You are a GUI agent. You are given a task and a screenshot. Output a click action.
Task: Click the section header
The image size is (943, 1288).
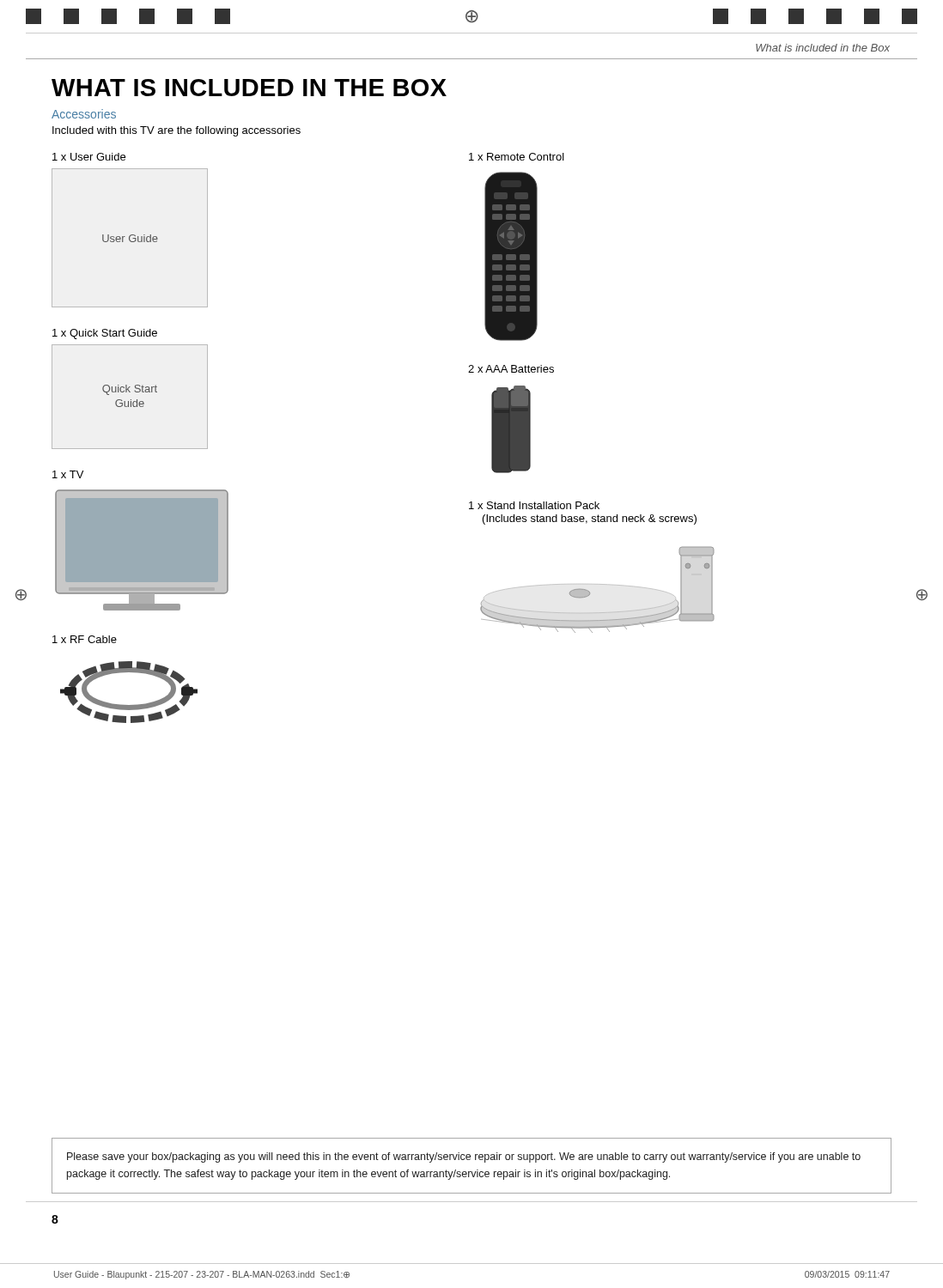point(84,114)
